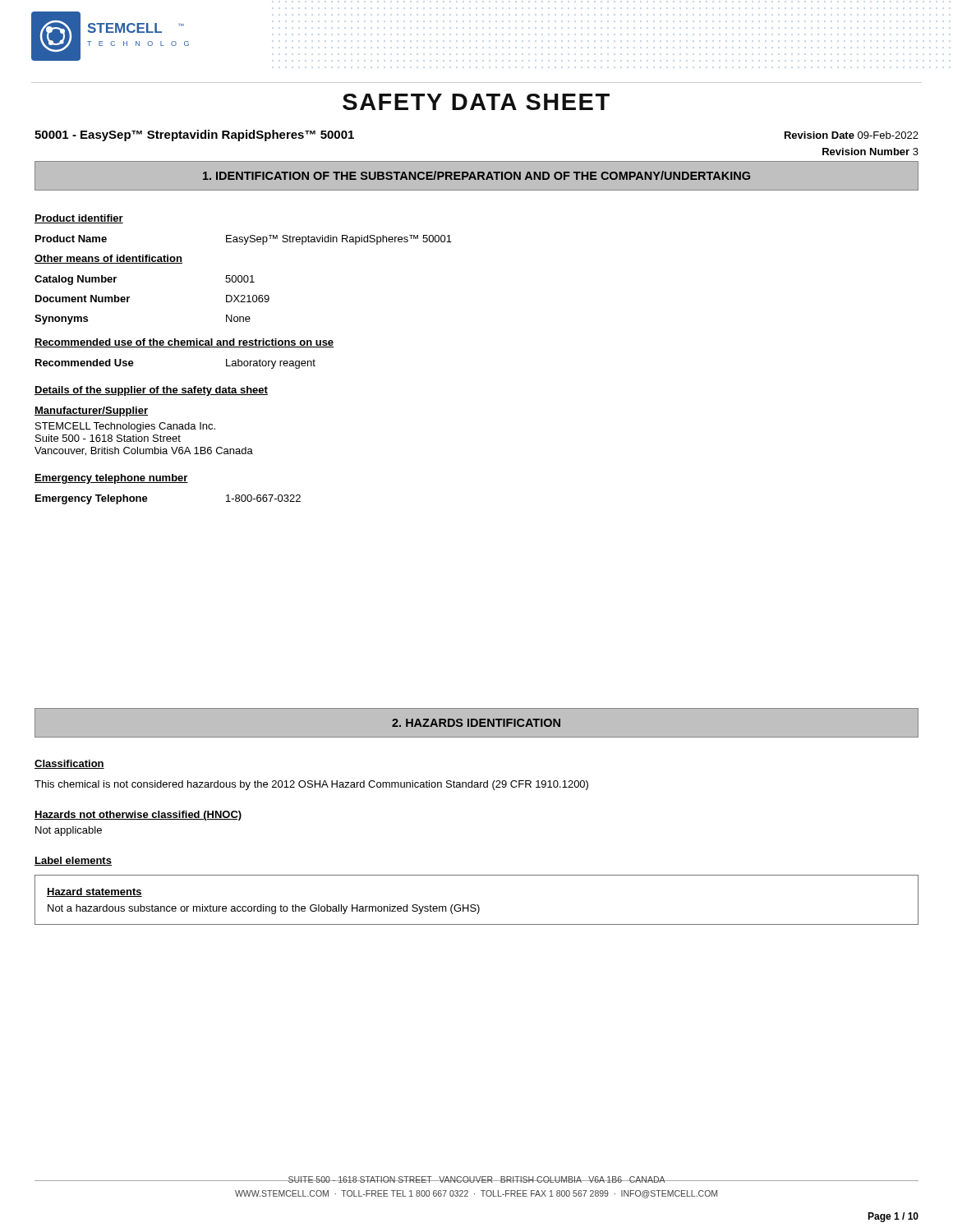Screen dimensions: 1232x953
Task: Navigate to the passage starting "Emergency telephone number"
Action: 111,478
